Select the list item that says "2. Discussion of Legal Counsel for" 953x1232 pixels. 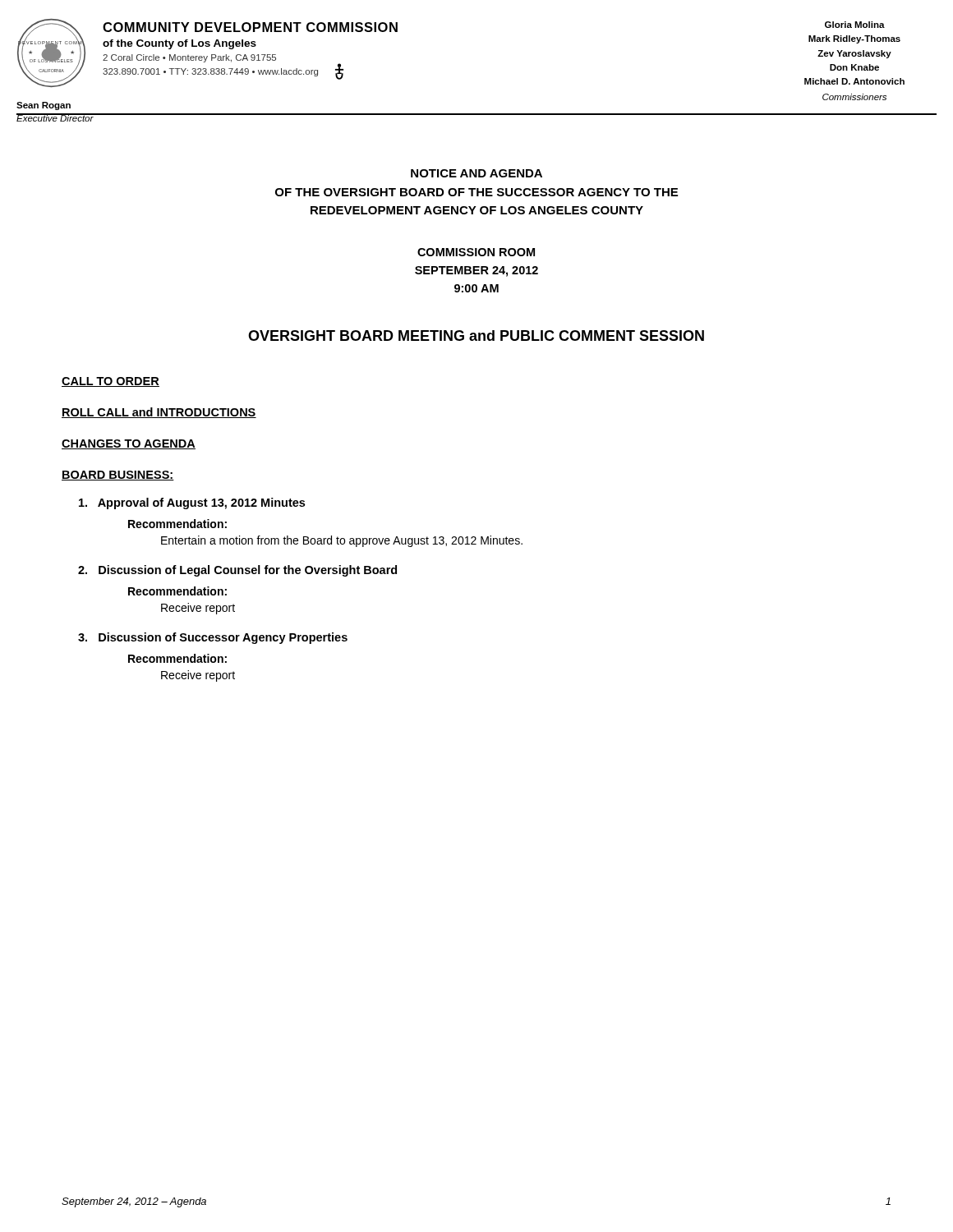[237, 571]
